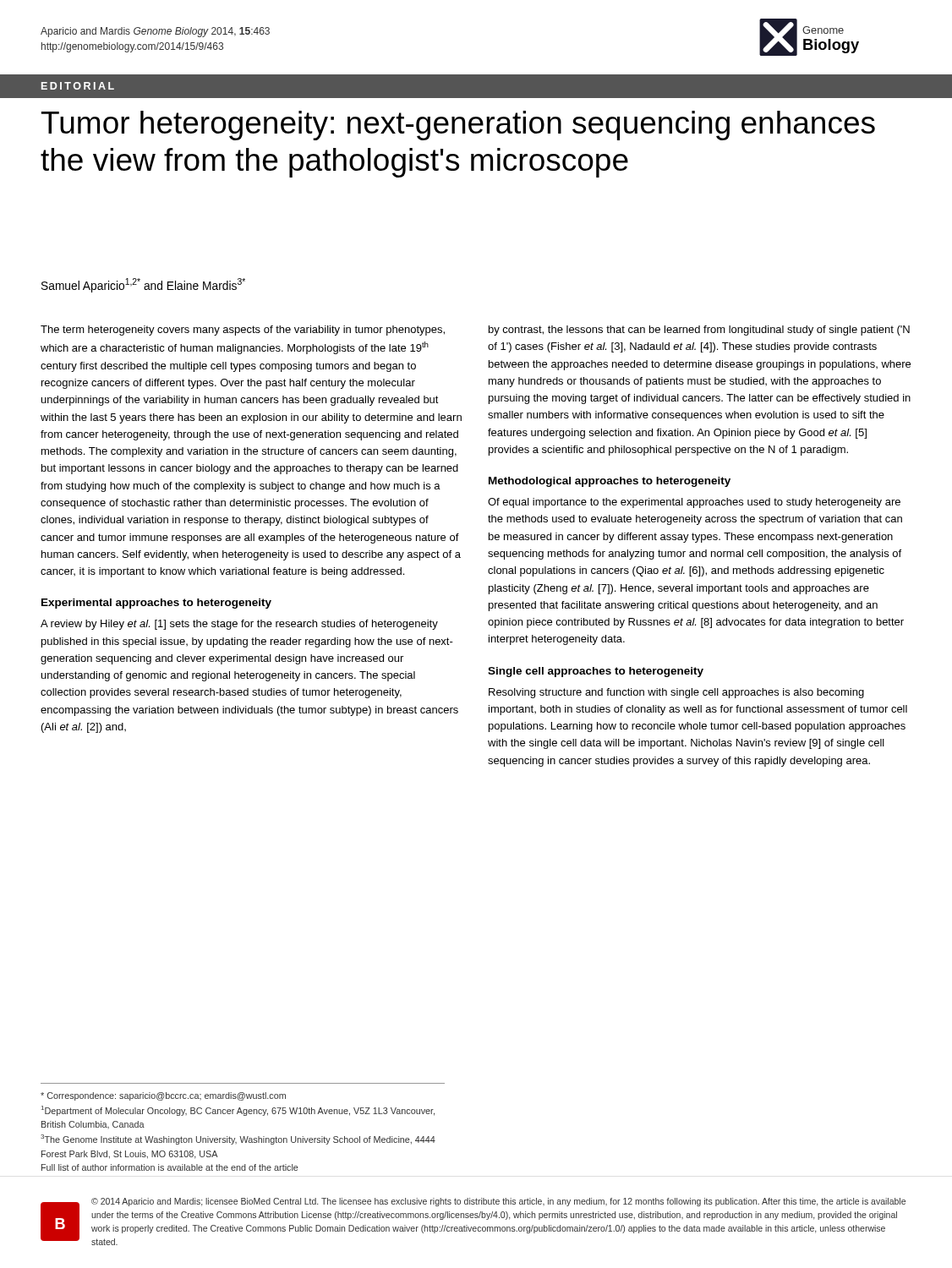The height and width of the screenshot is (1268, 952).
Task: Point to "Single cell approaches to heterogeneity"
Action: [x=596, y=670]
